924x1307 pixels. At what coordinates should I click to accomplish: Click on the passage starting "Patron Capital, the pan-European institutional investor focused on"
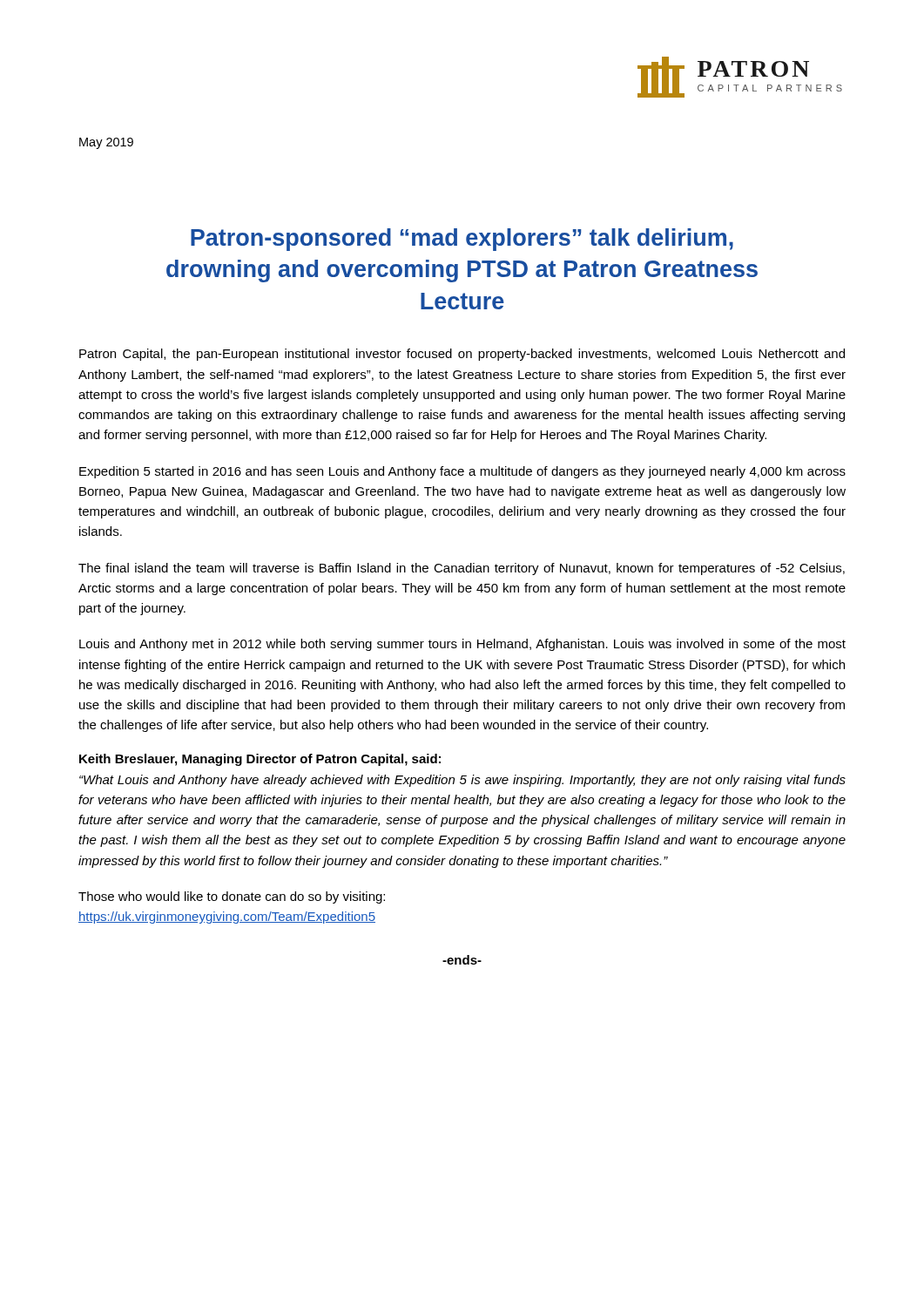pyautogui.click(x=462, y=394)
